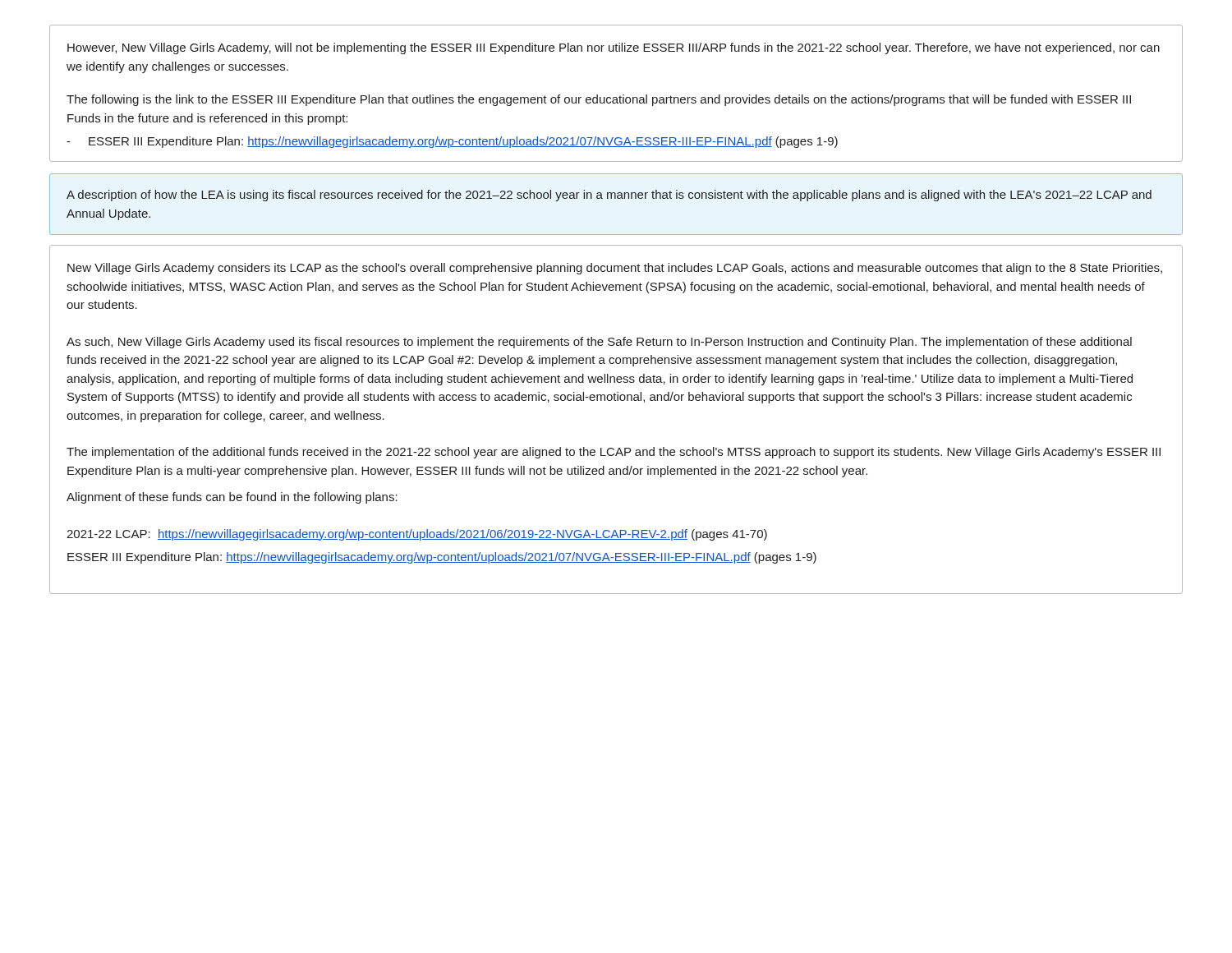Where is the passage that starts "However, New Village Girls Academy, will not"?
This screenshot has width=1232, height=953.
pos(613,56)
